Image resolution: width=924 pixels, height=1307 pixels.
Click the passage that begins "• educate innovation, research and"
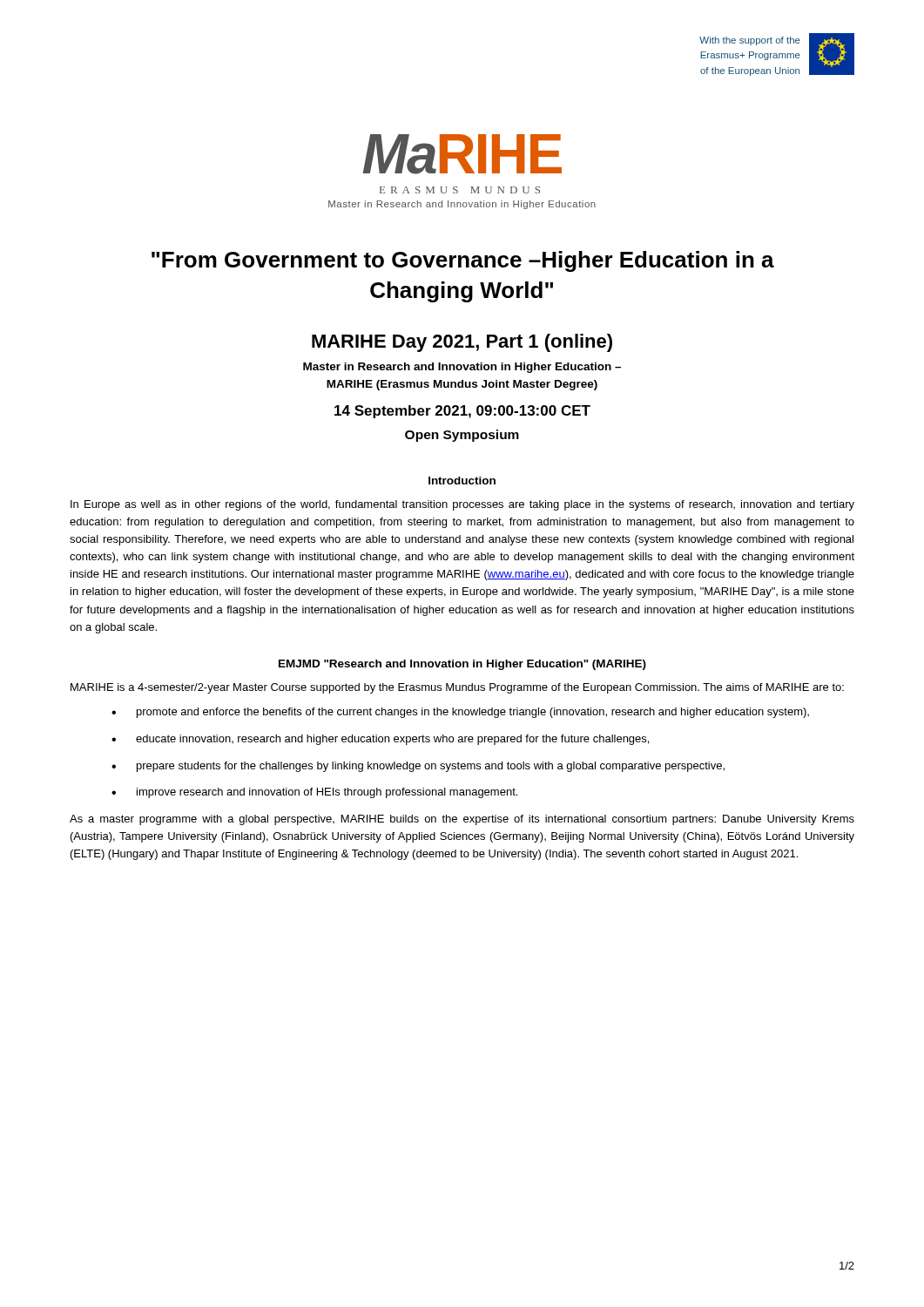(x=381, y=740)
